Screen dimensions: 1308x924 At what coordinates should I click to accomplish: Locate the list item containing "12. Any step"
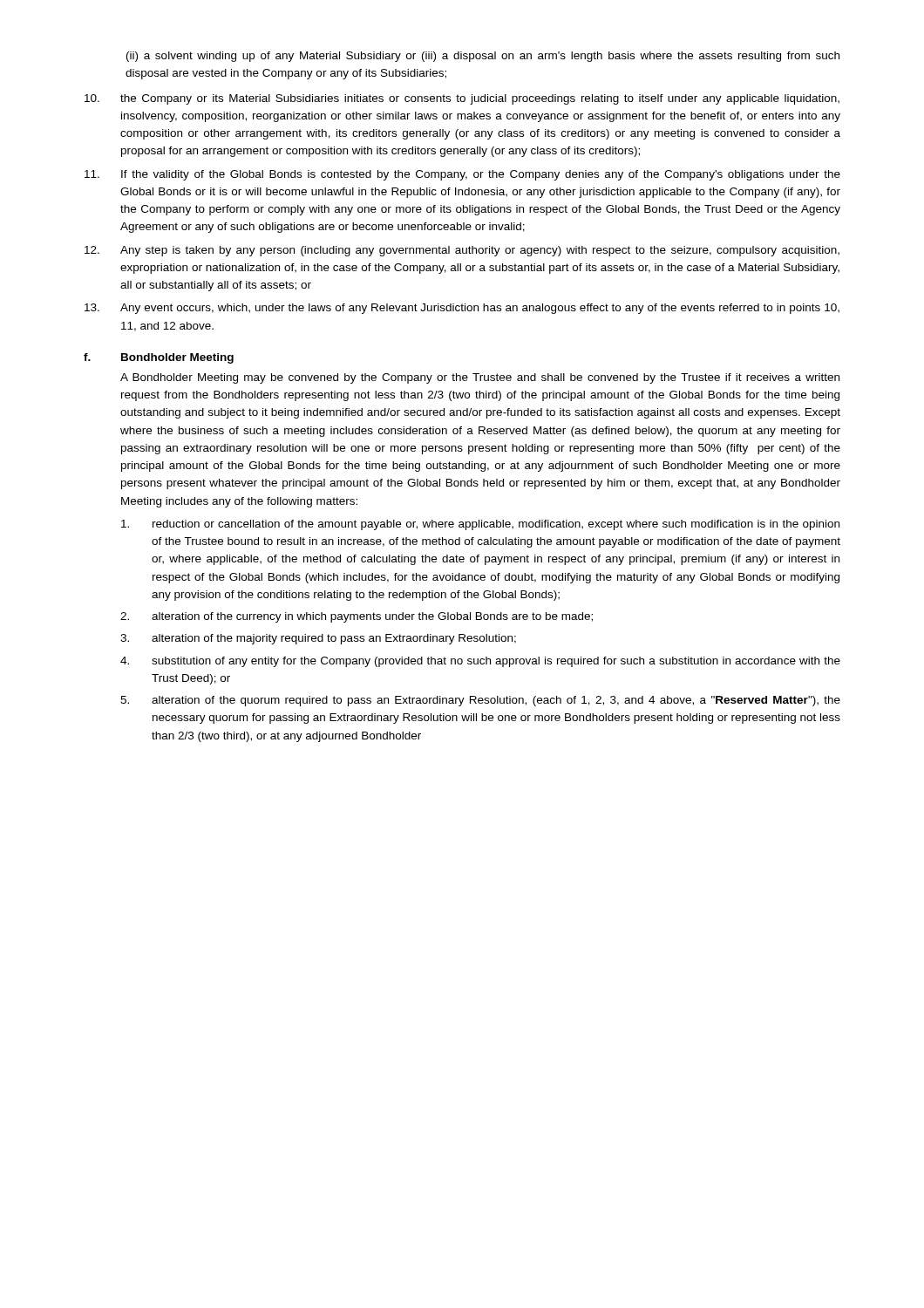pyautogui.click(x=462, y=268)
